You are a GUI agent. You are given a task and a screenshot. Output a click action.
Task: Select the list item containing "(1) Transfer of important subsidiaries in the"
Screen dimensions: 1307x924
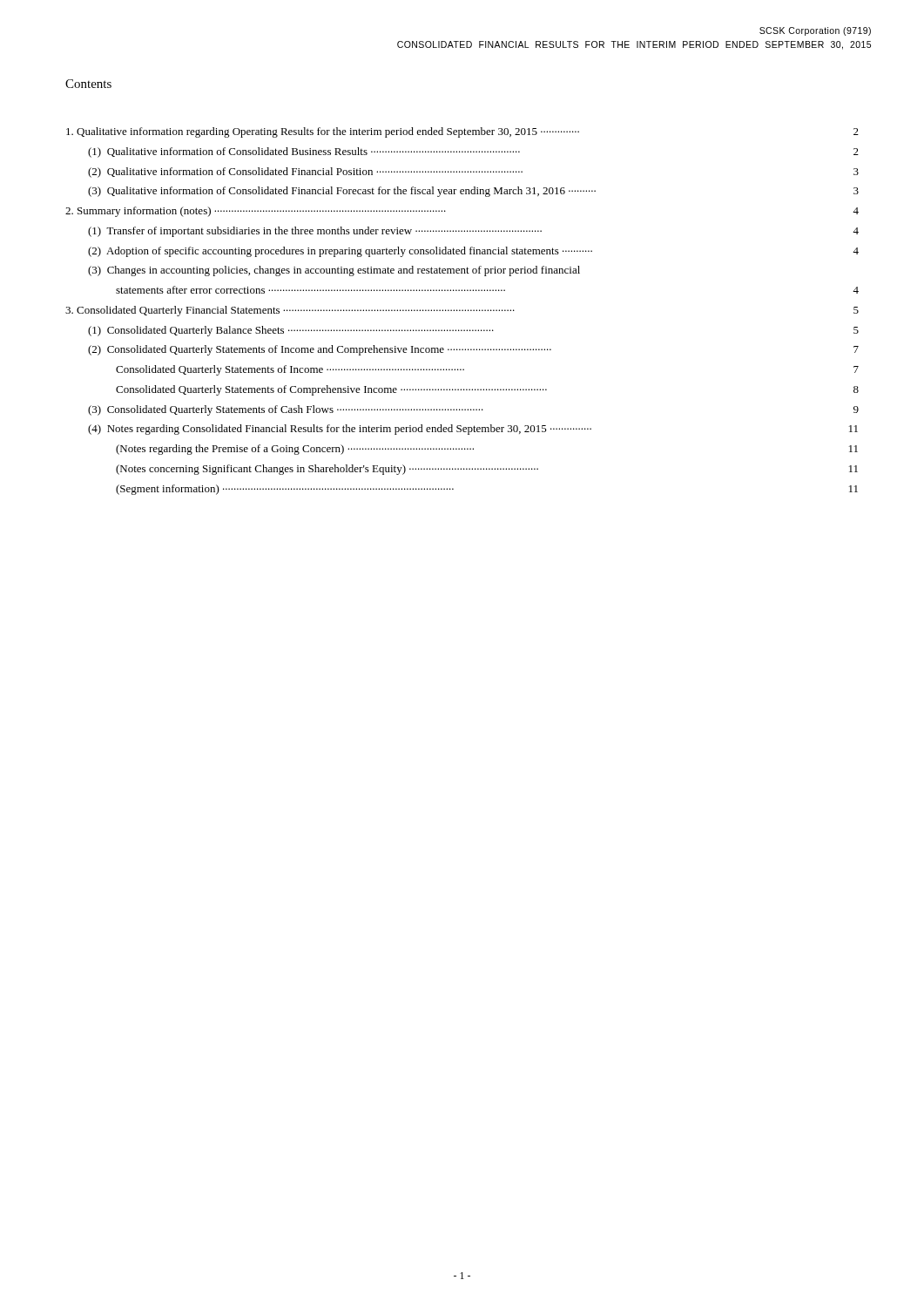click(462, 231)
